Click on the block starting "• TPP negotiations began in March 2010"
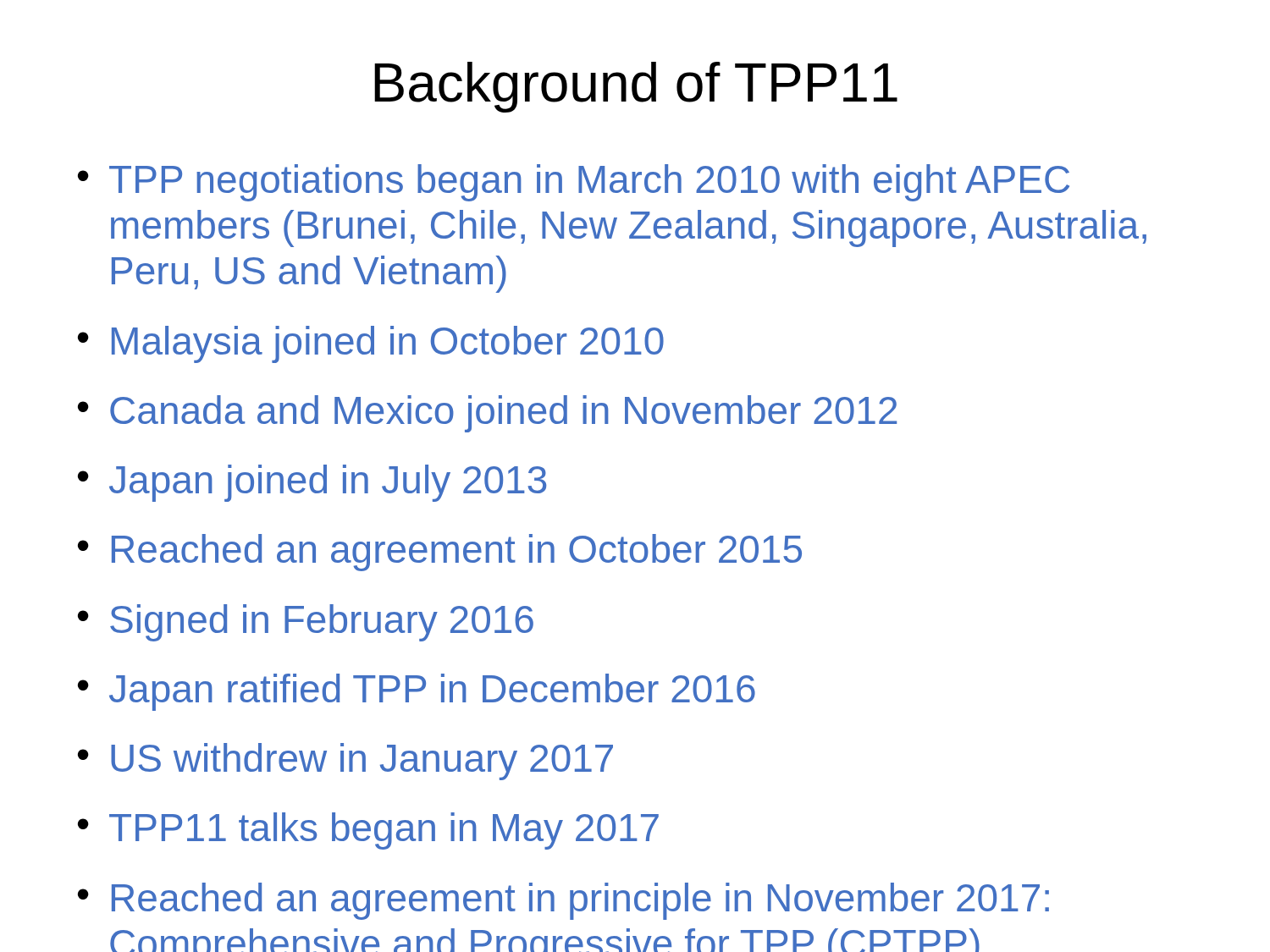Viewport: 1270px width, 952px height. coord(635,225)
